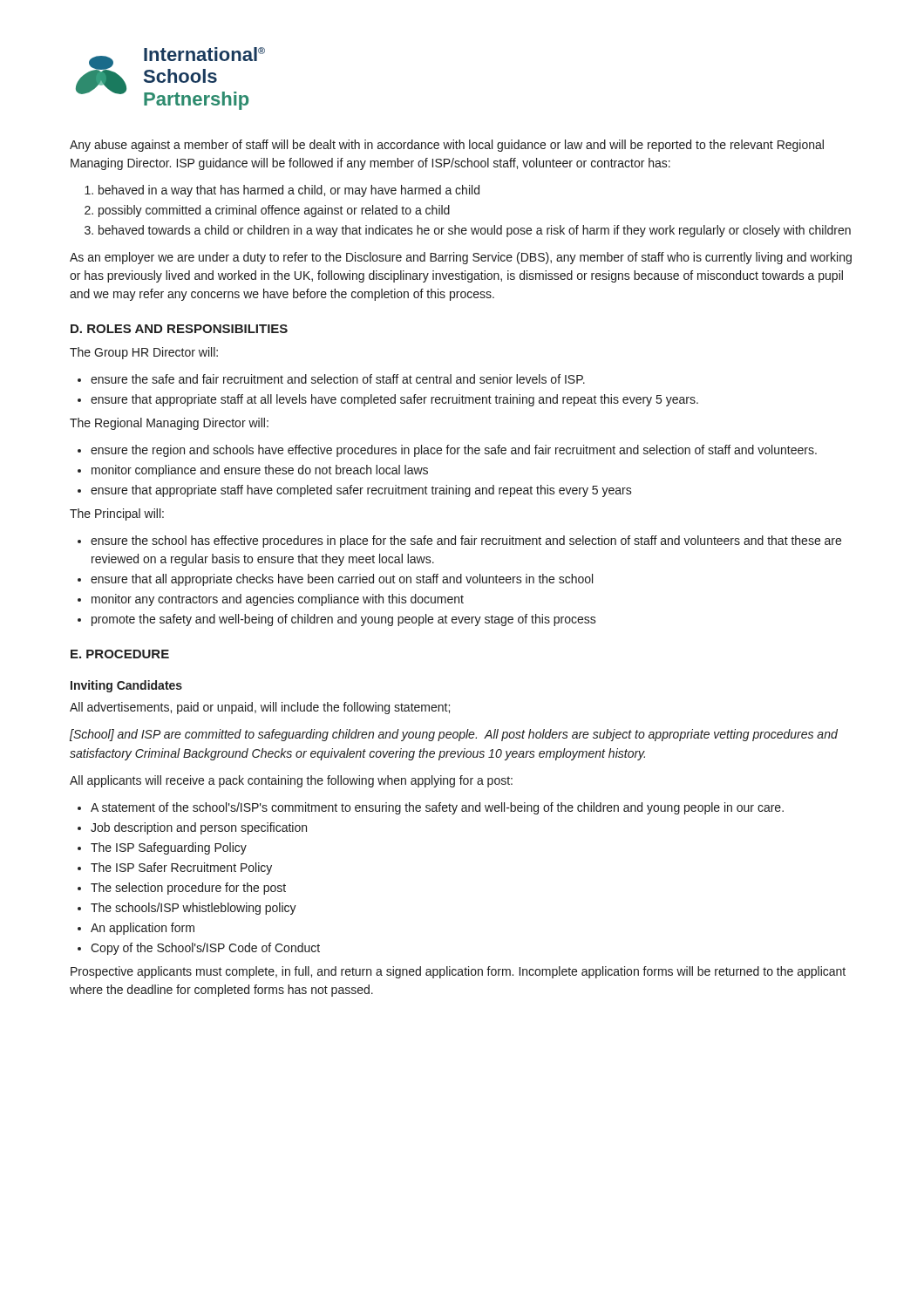Image resolution: width=924 pixels, height=1308 pixels.
Task: Select the element starting "ensure the region and schools have"
Action: [x=447, y=451]
